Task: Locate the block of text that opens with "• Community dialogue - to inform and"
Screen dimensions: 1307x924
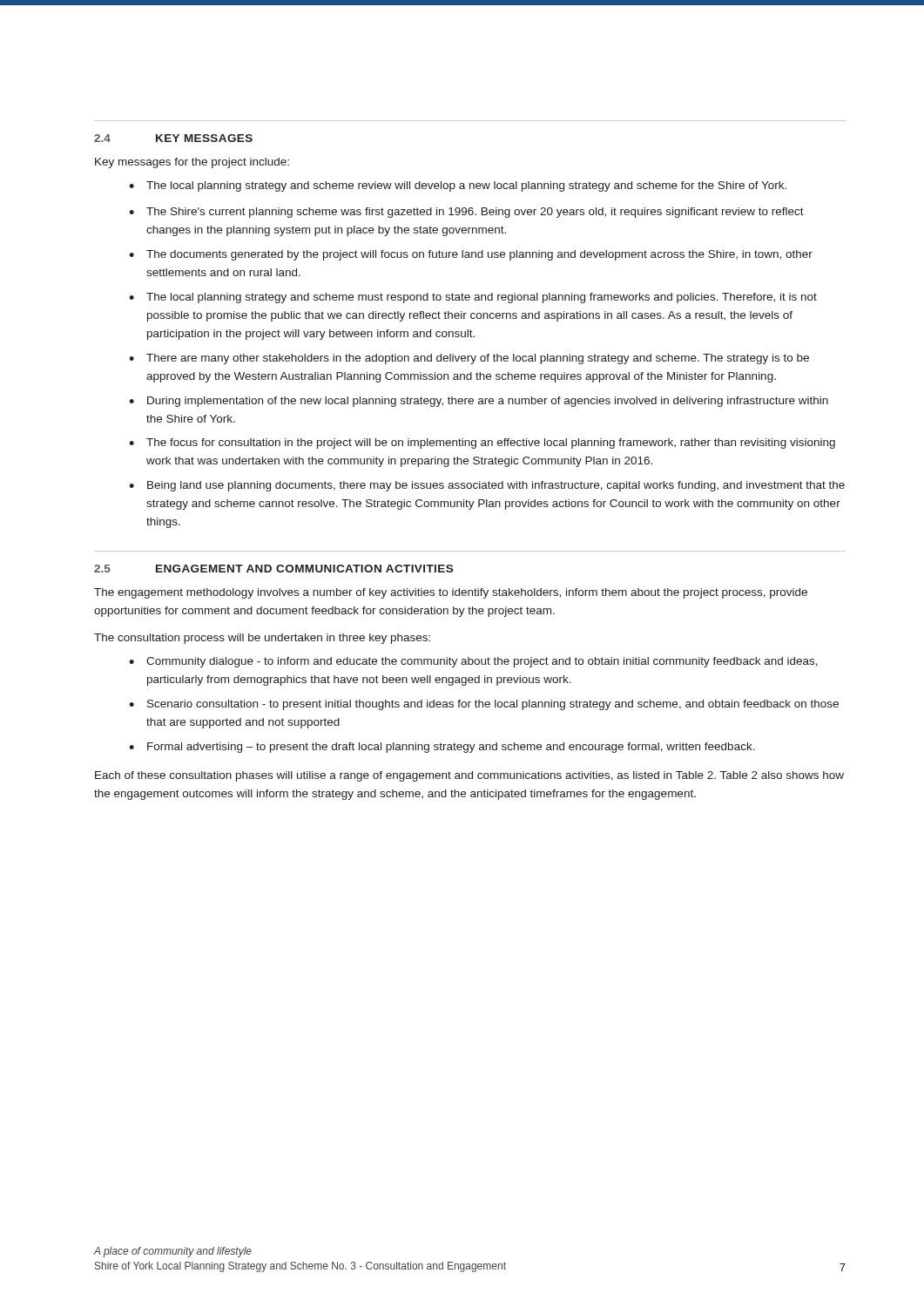Action: (x=487, y=671)
